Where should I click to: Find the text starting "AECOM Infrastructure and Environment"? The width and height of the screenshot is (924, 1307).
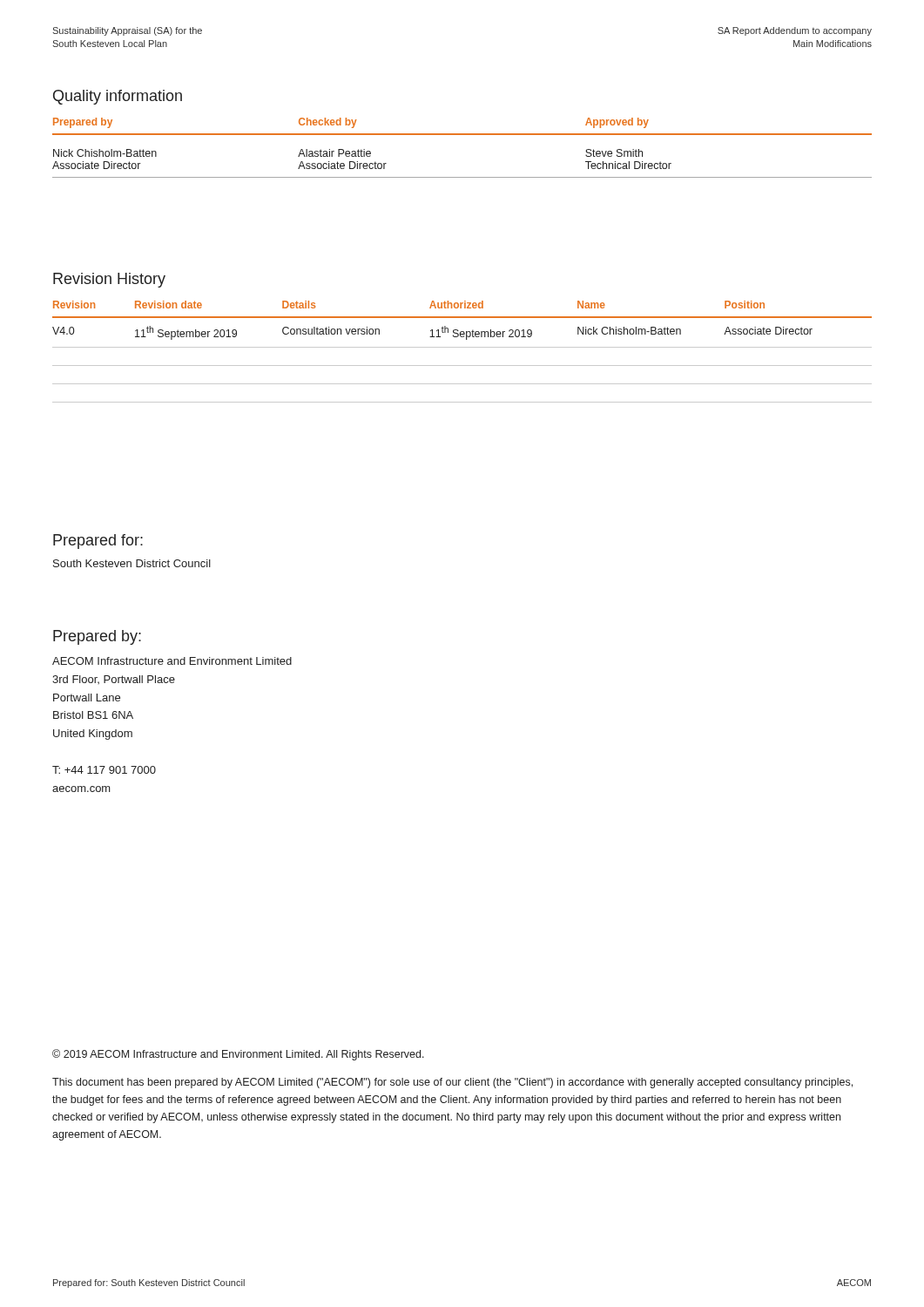point(172,661)
